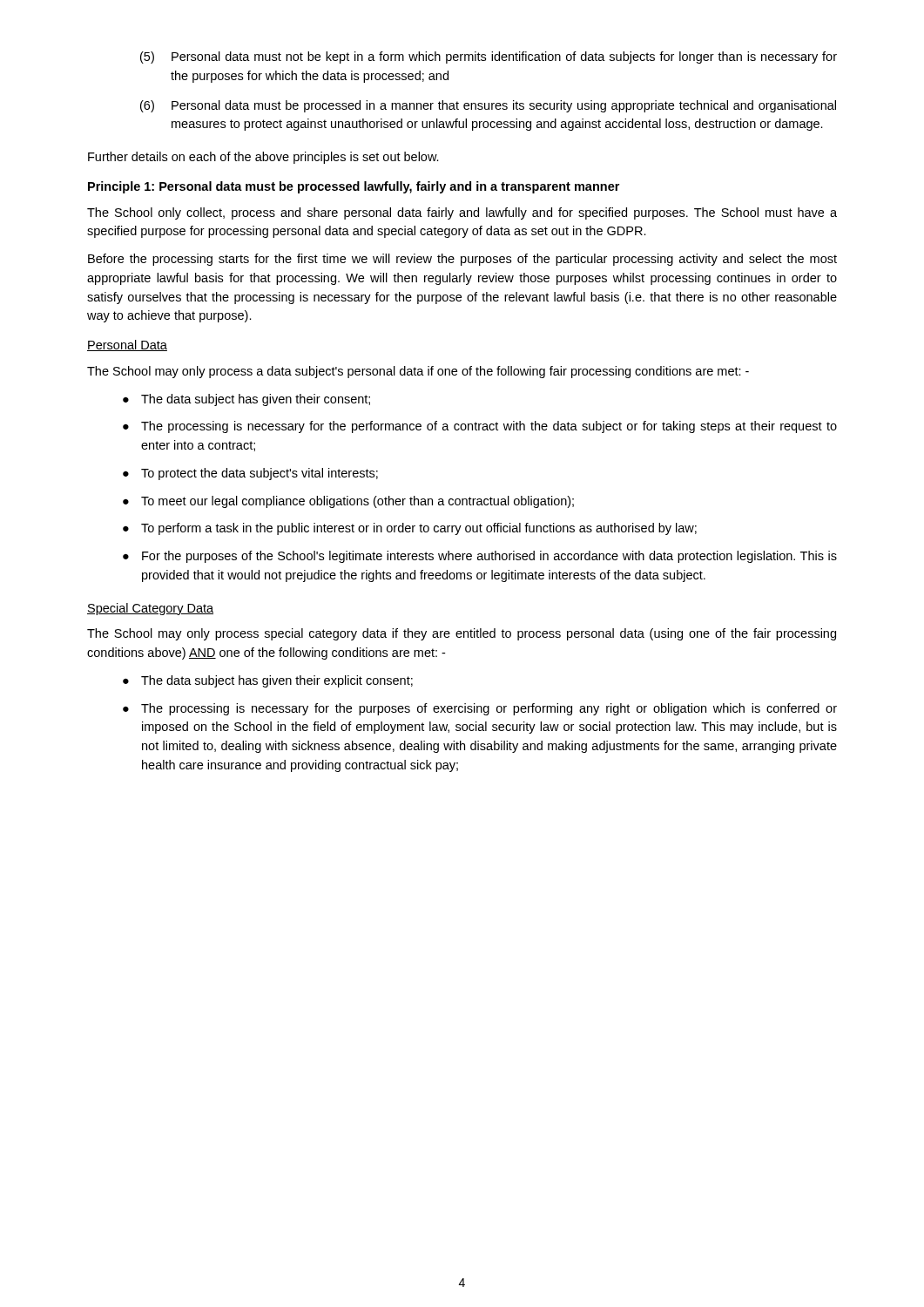Click on the list item containing "● To meet"

(348, 501)
